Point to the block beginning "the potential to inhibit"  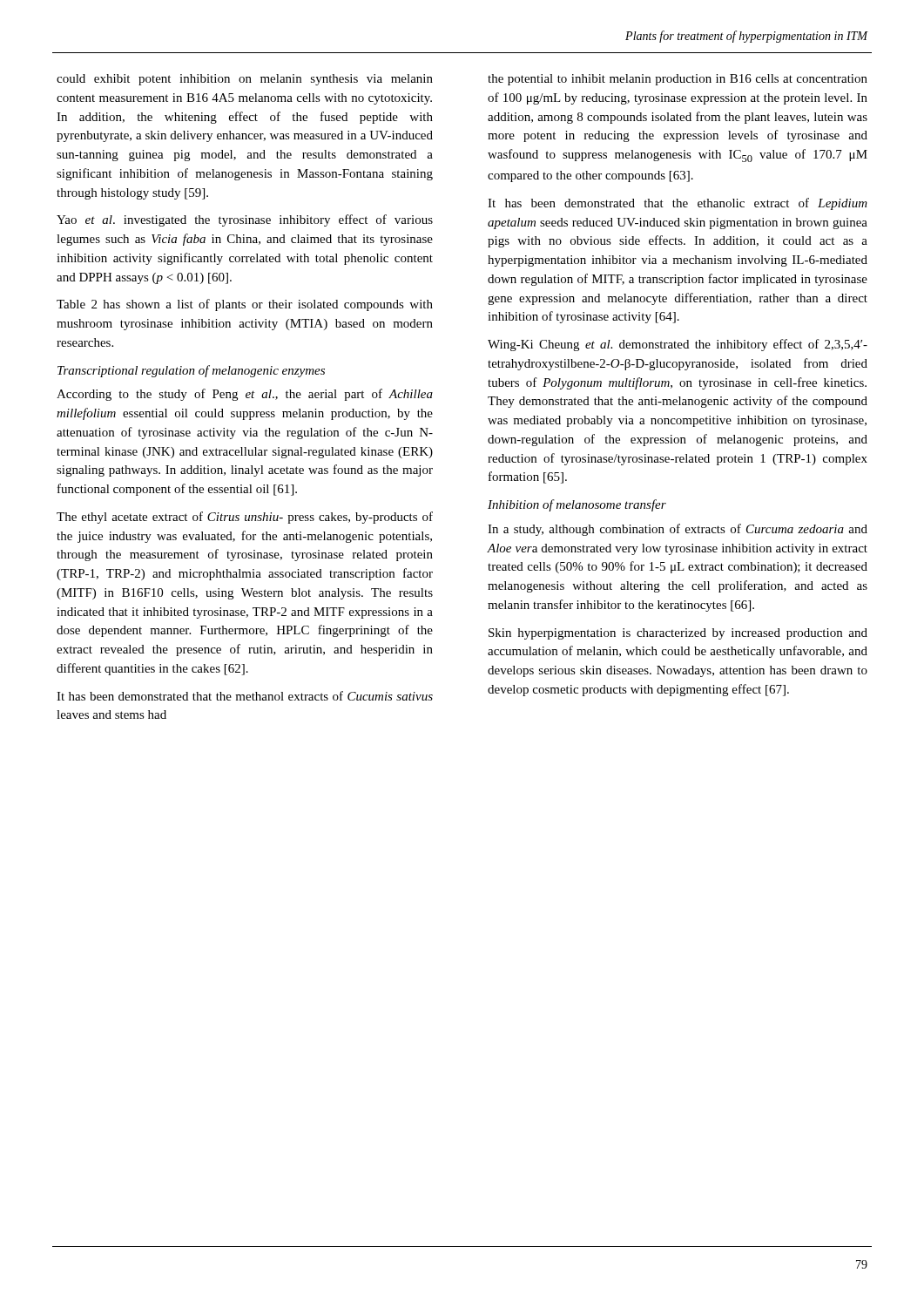678,127
